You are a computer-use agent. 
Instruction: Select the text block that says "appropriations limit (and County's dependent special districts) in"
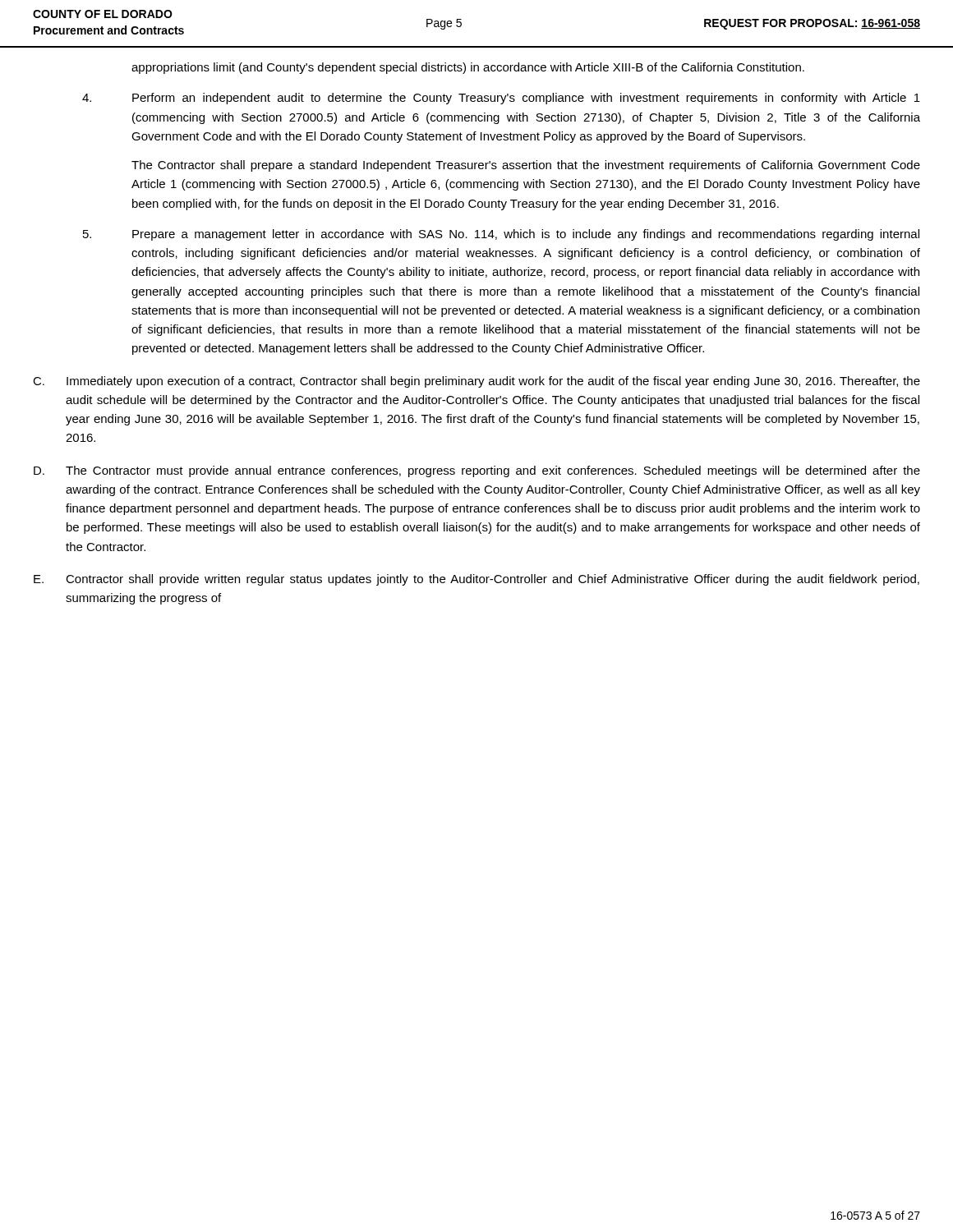tap(468, 67)
